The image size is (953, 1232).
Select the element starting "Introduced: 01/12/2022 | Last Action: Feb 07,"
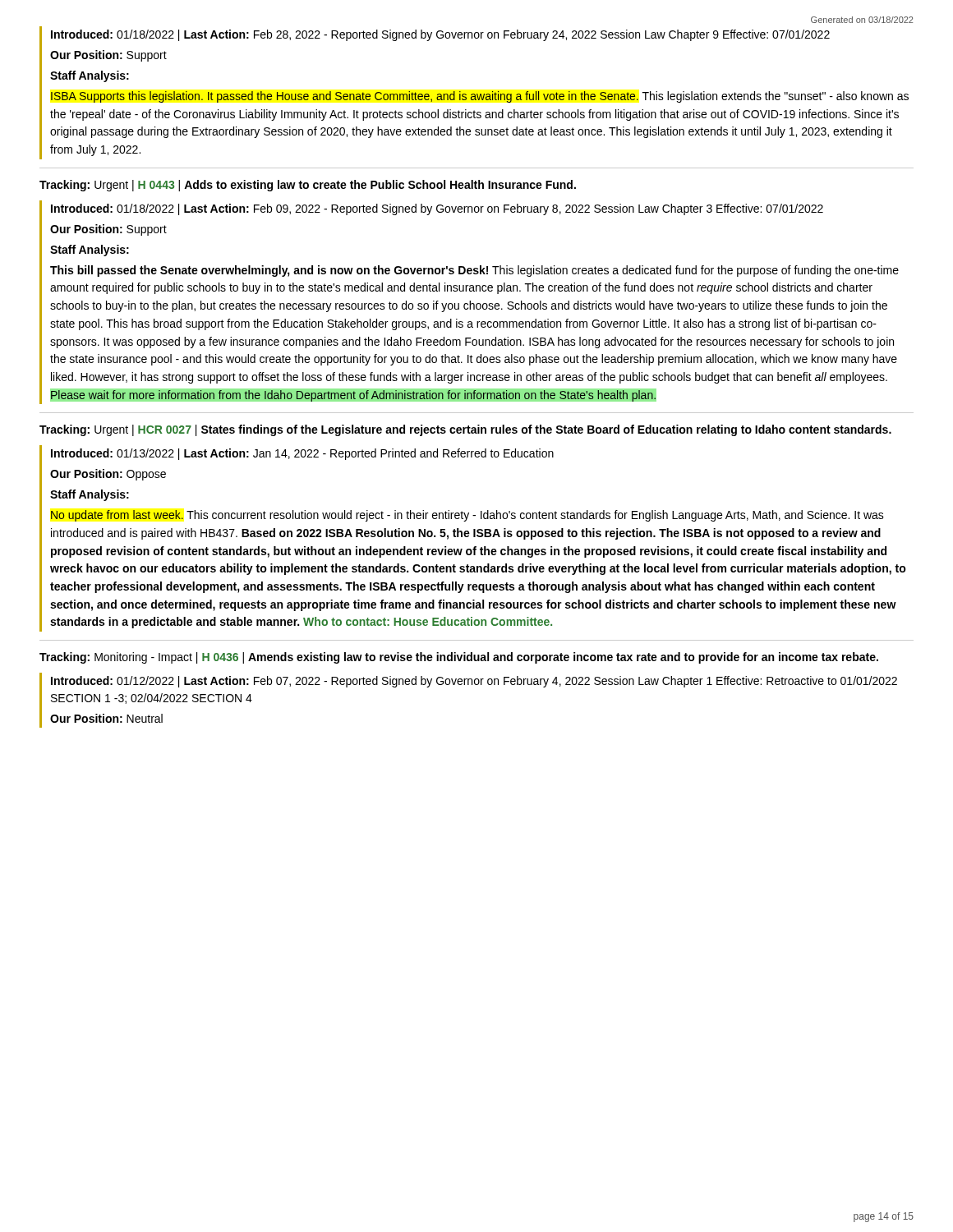pyautogui.click(x=474, y=690)
